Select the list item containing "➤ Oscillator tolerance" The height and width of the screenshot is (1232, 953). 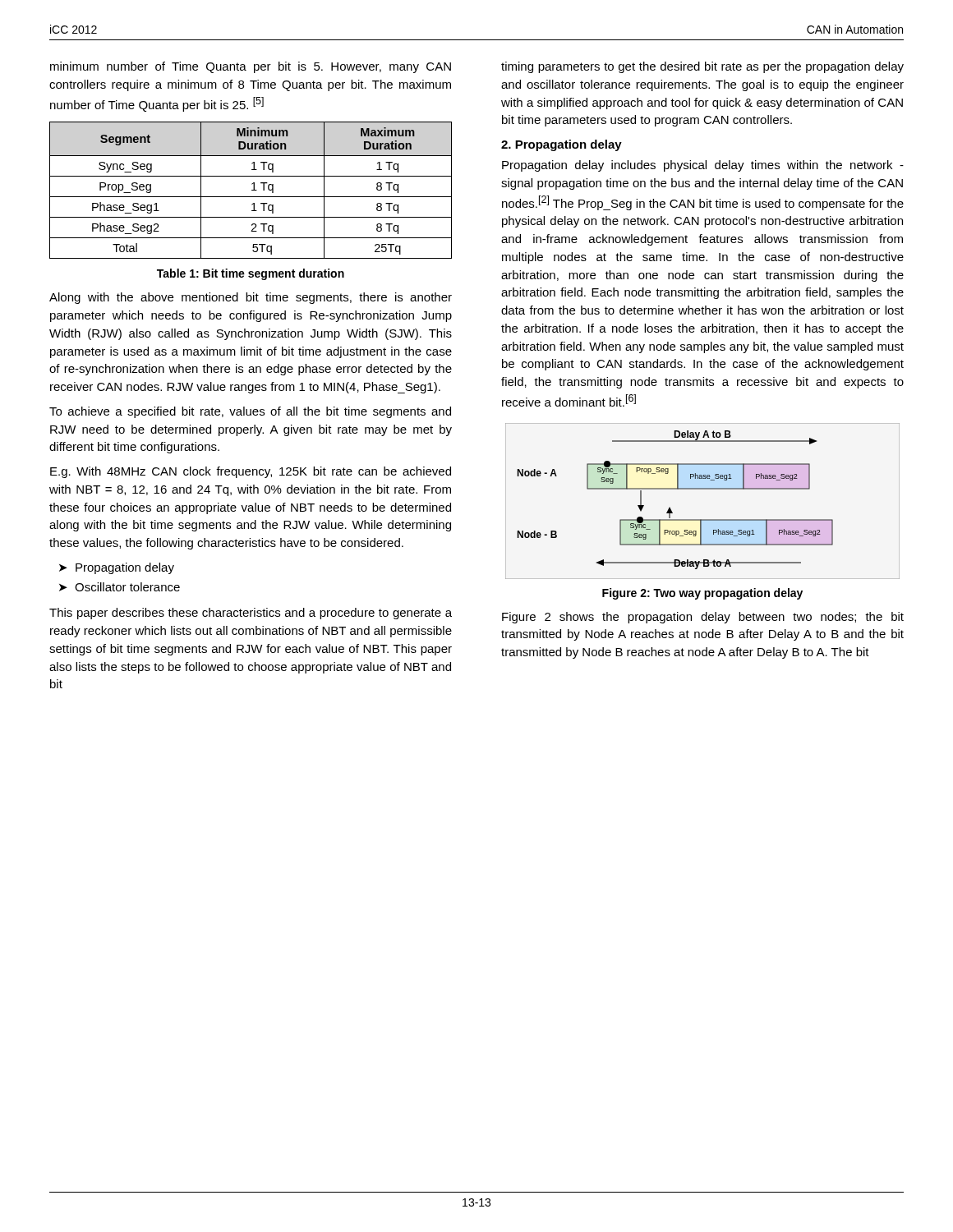(119, 587)
